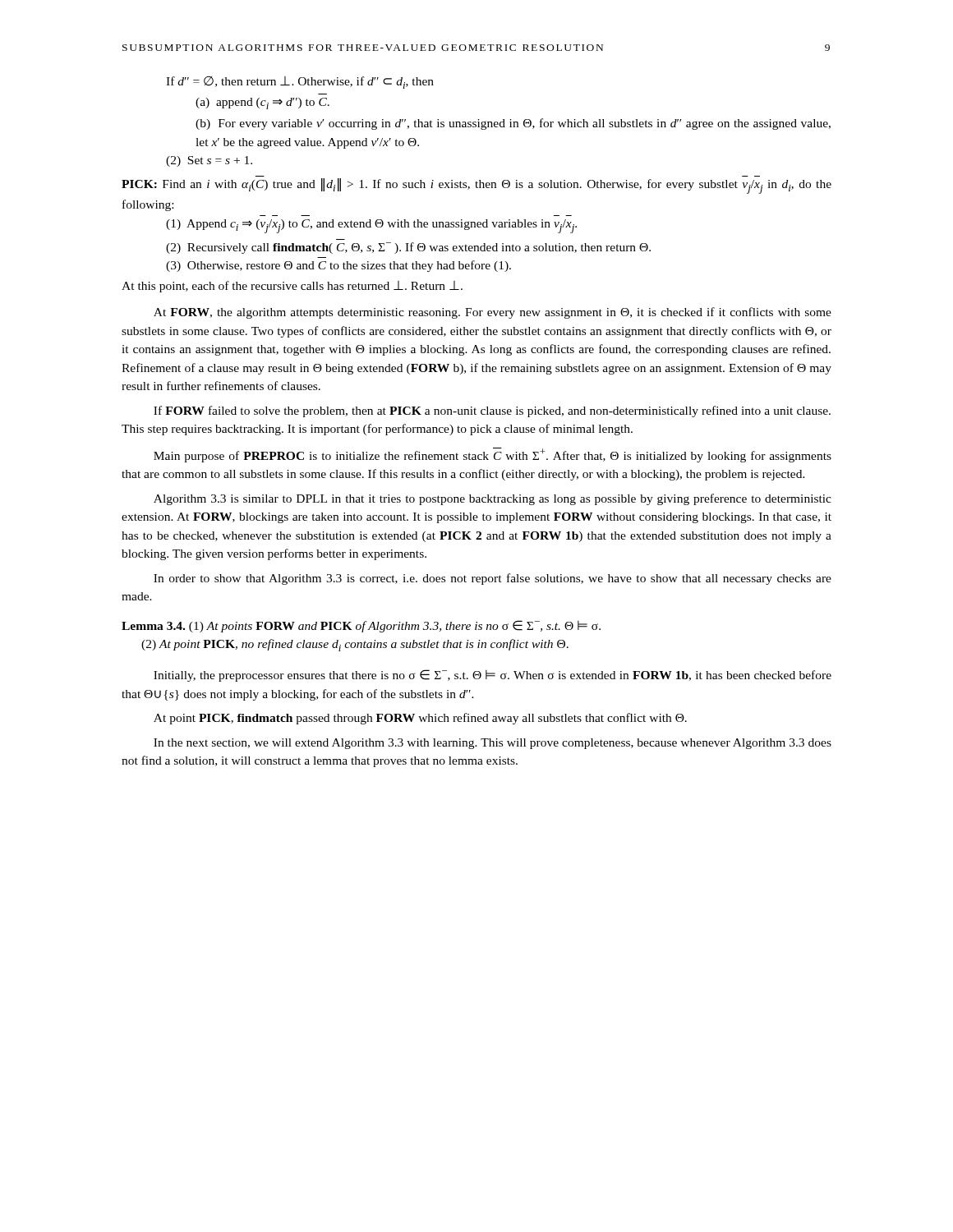This screenshot has height=1232, width=953.
Task: Locate the list item with the text "(1) Append ci ⇒"
Action: pos(372,225)
